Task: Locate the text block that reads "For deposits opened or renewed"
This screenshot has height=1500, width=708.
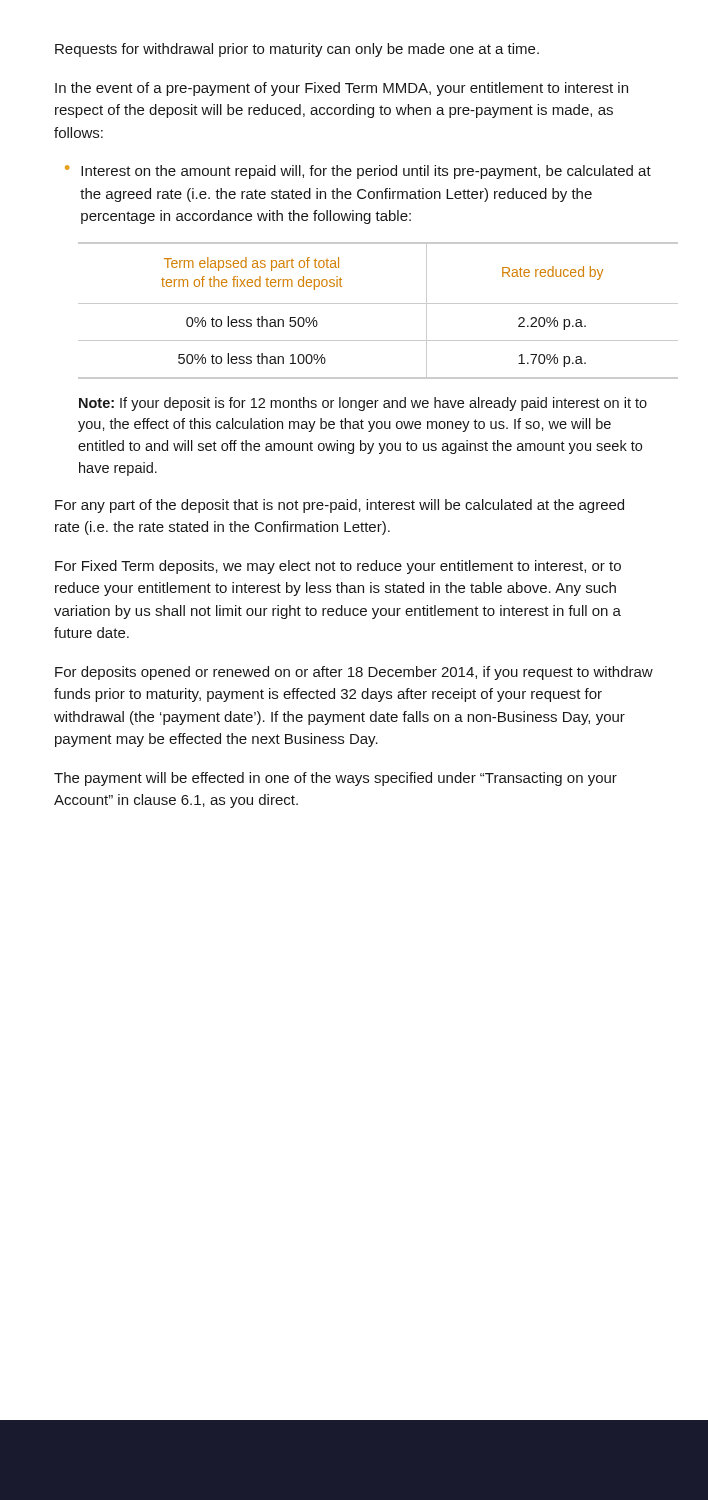Action: [353, 705]
